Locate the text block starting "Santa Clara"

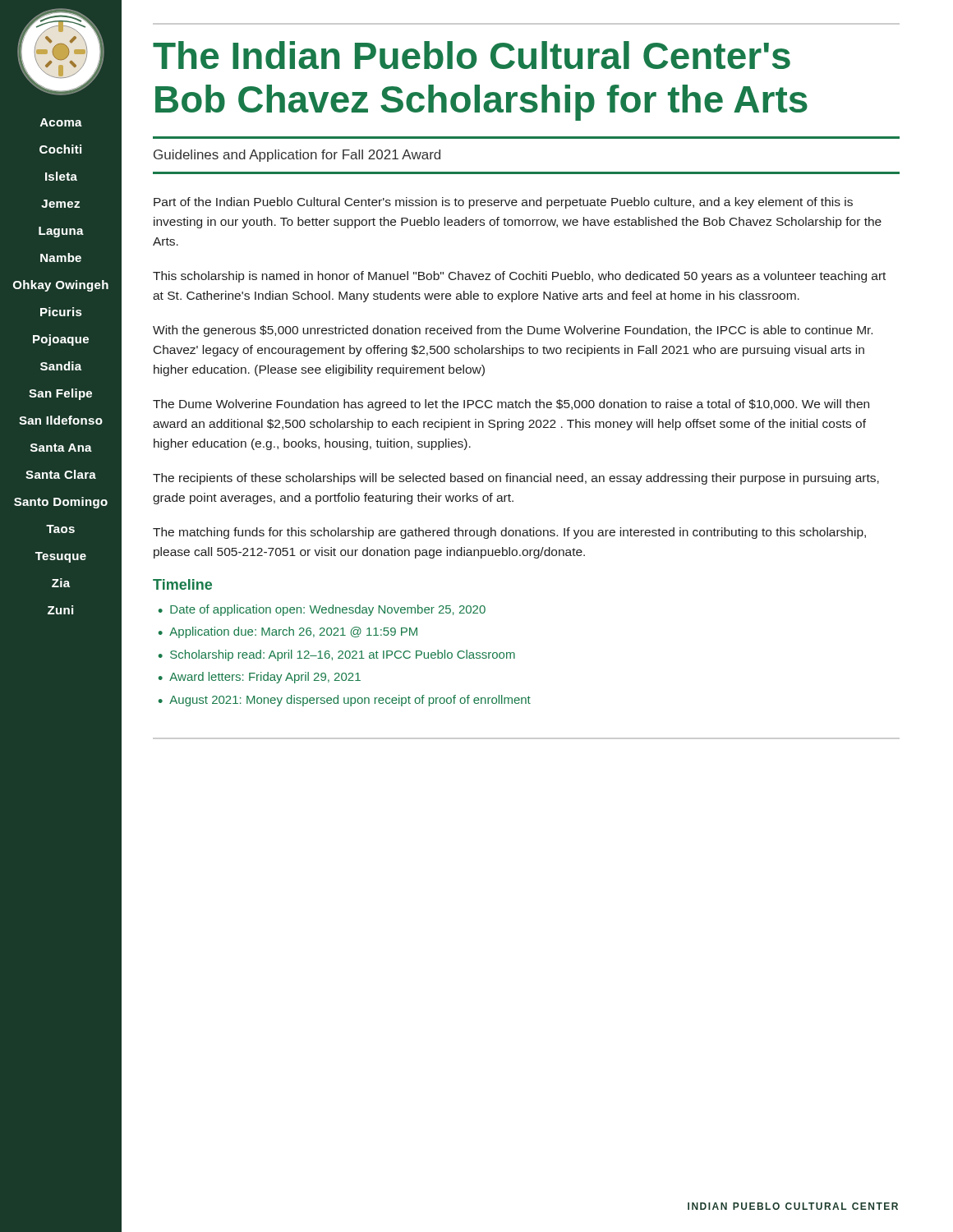click(61, 474)
